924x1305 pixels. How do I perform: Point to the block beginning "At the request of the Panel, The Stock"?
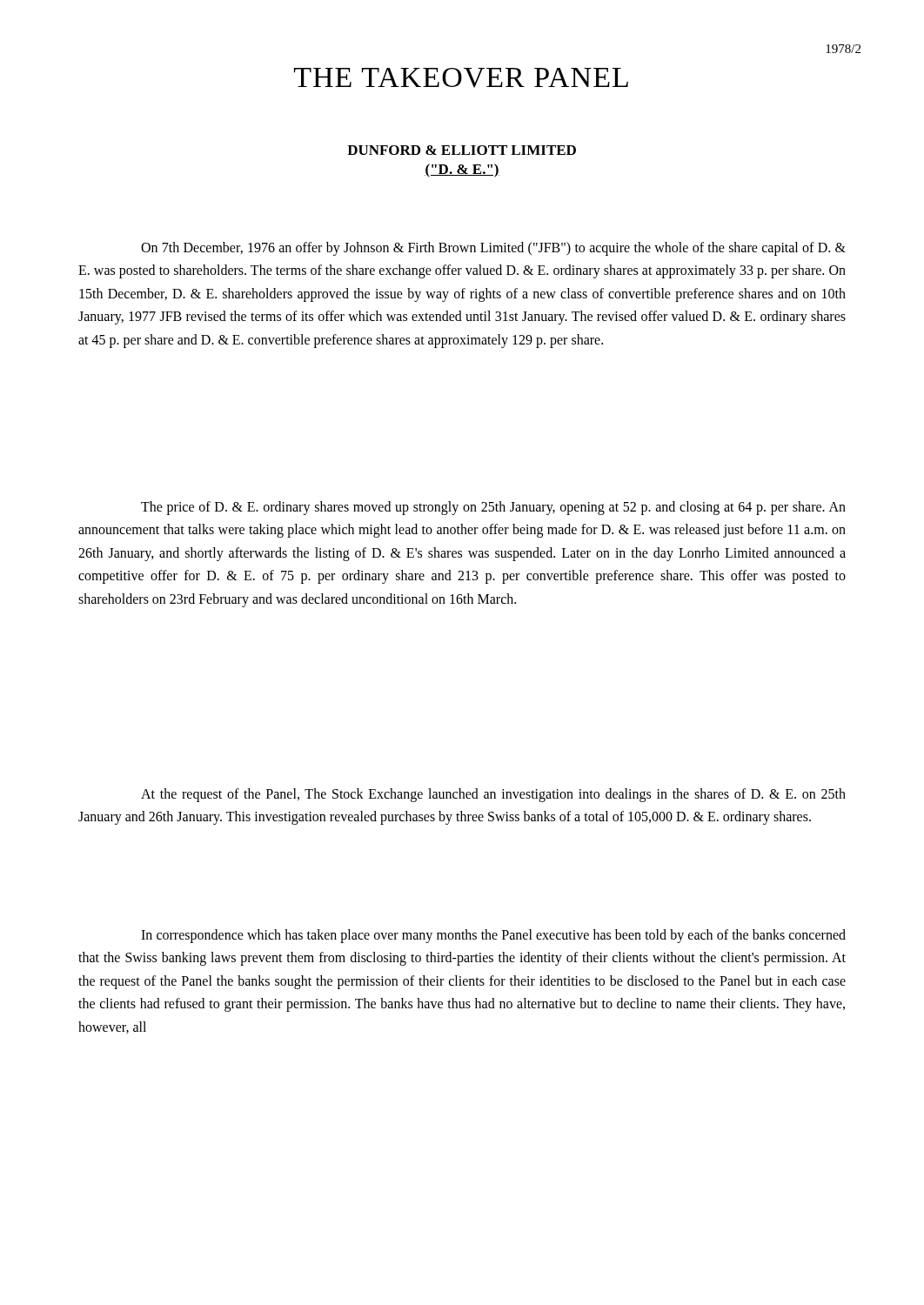[x=462, y=805]
